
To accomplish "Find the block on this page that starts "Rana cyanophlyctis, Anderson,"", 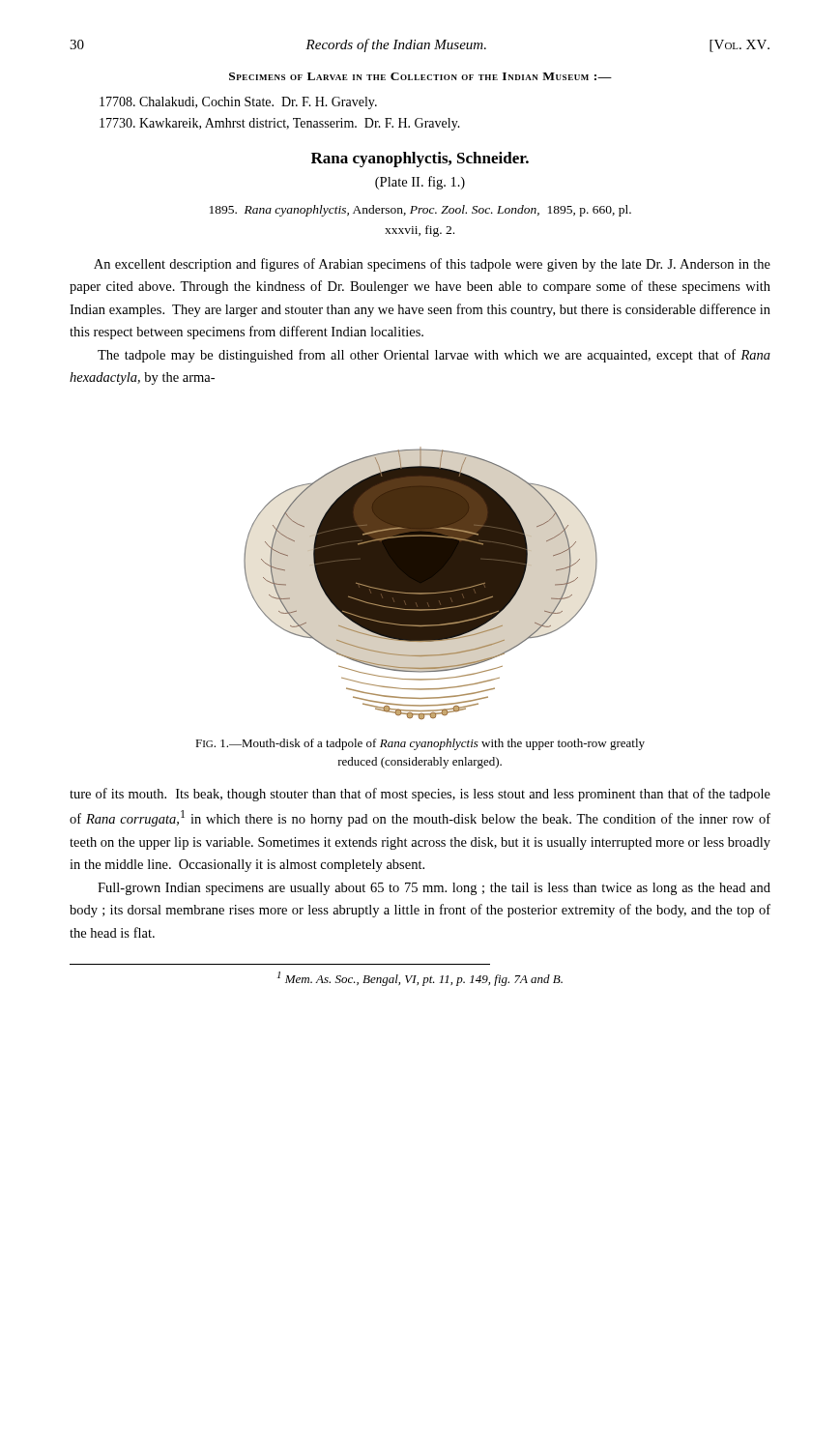I will point(420,219).
